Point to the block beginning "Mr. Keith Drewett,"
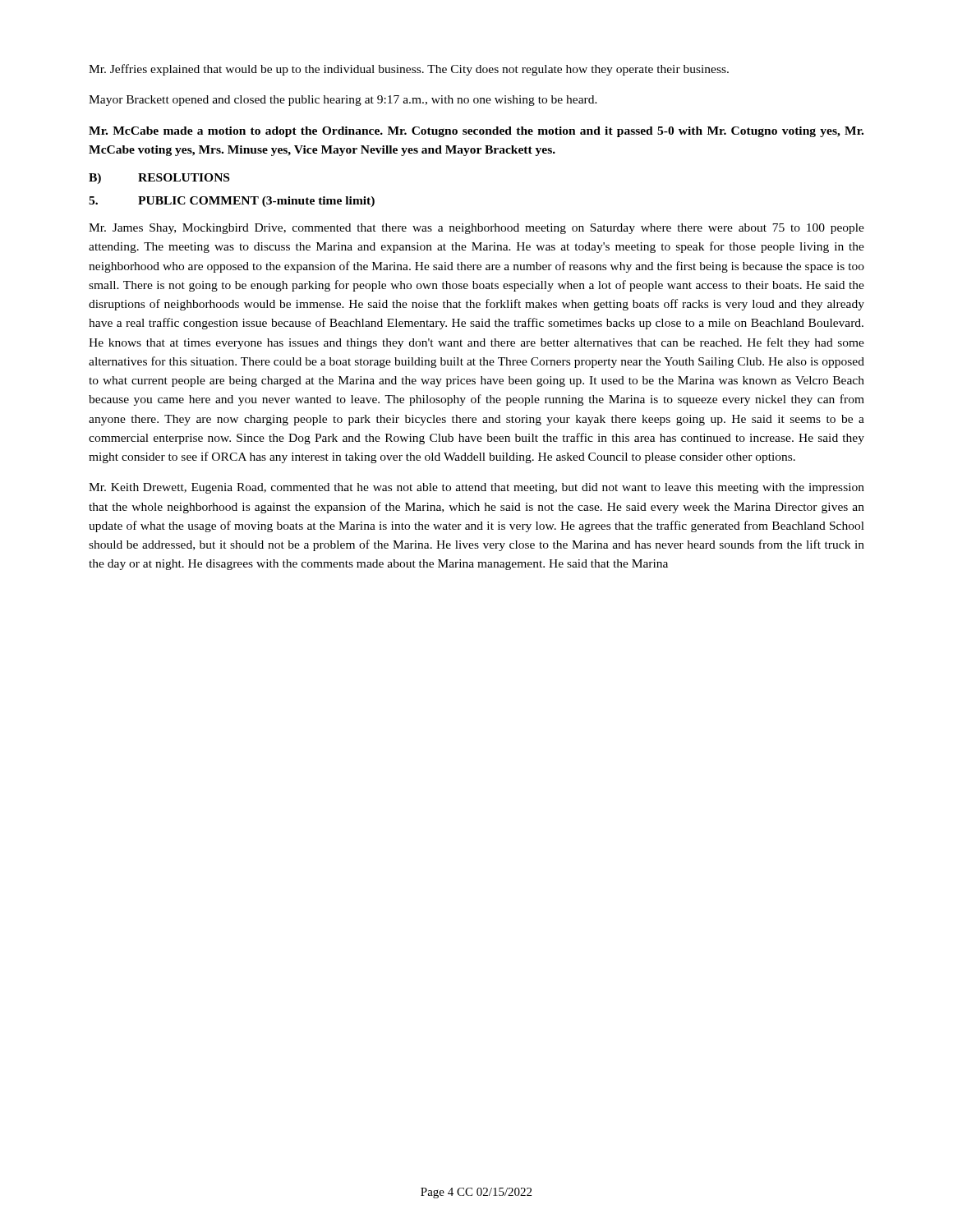This screenshot has height=1232, width=953. (476, 525)
